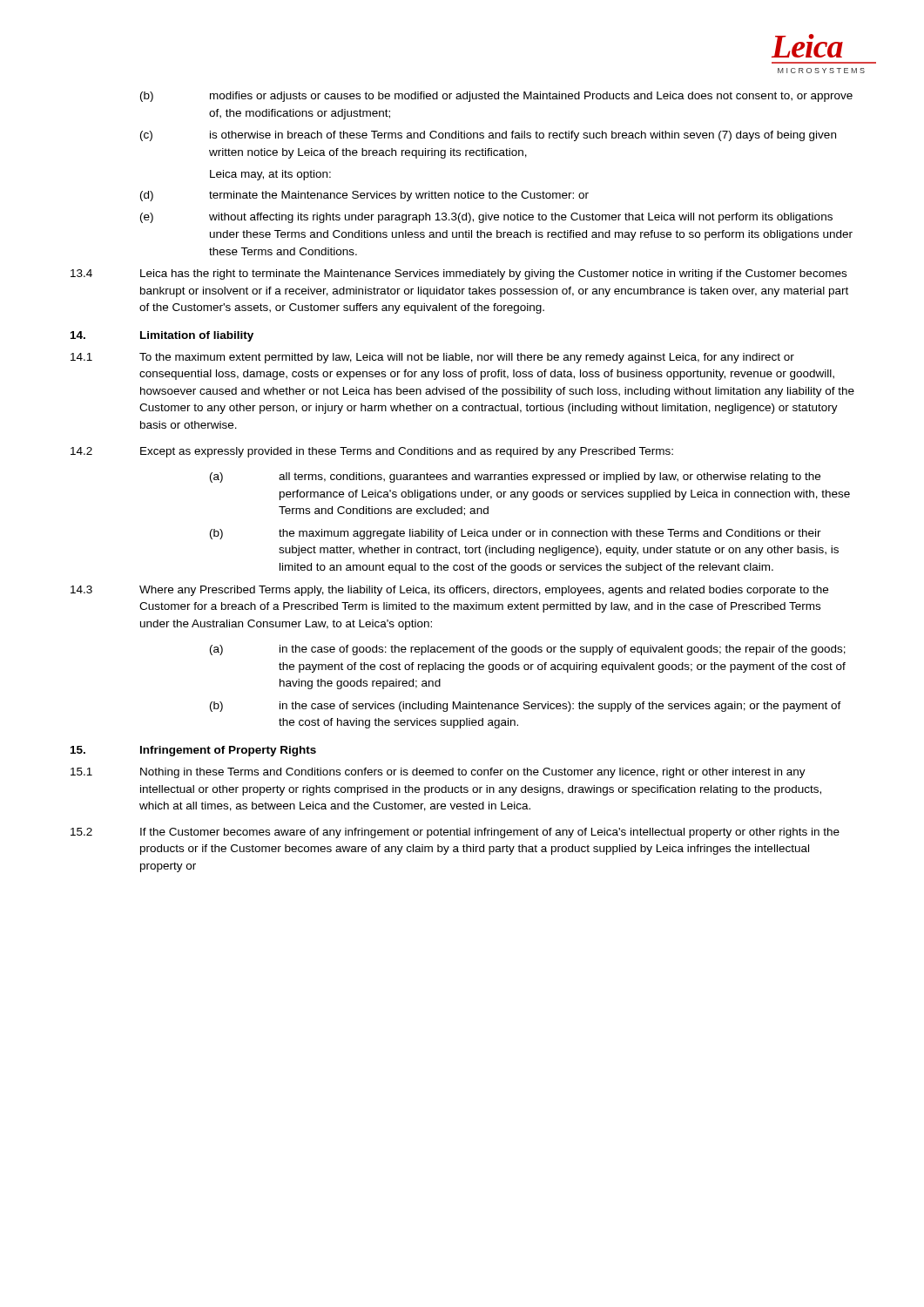Image resolution: width=924 pixels, height=1307 pixels.
Task: Locate the text starting "14.3 Where any"
Action: [462, 606]
